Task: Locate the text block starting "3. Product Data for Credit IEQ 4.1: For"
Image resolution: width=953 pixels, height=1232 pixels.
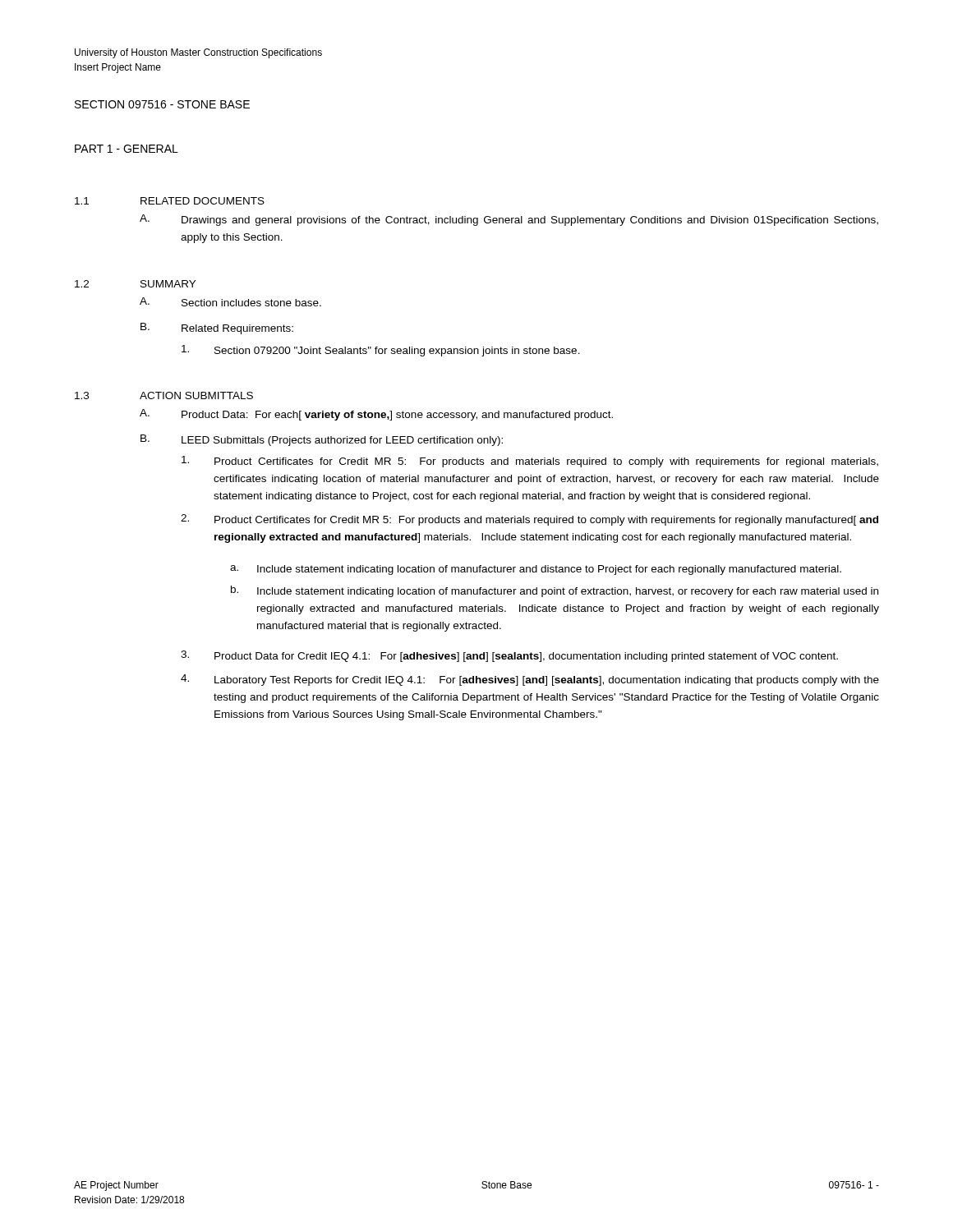Action: click(530, 656)
